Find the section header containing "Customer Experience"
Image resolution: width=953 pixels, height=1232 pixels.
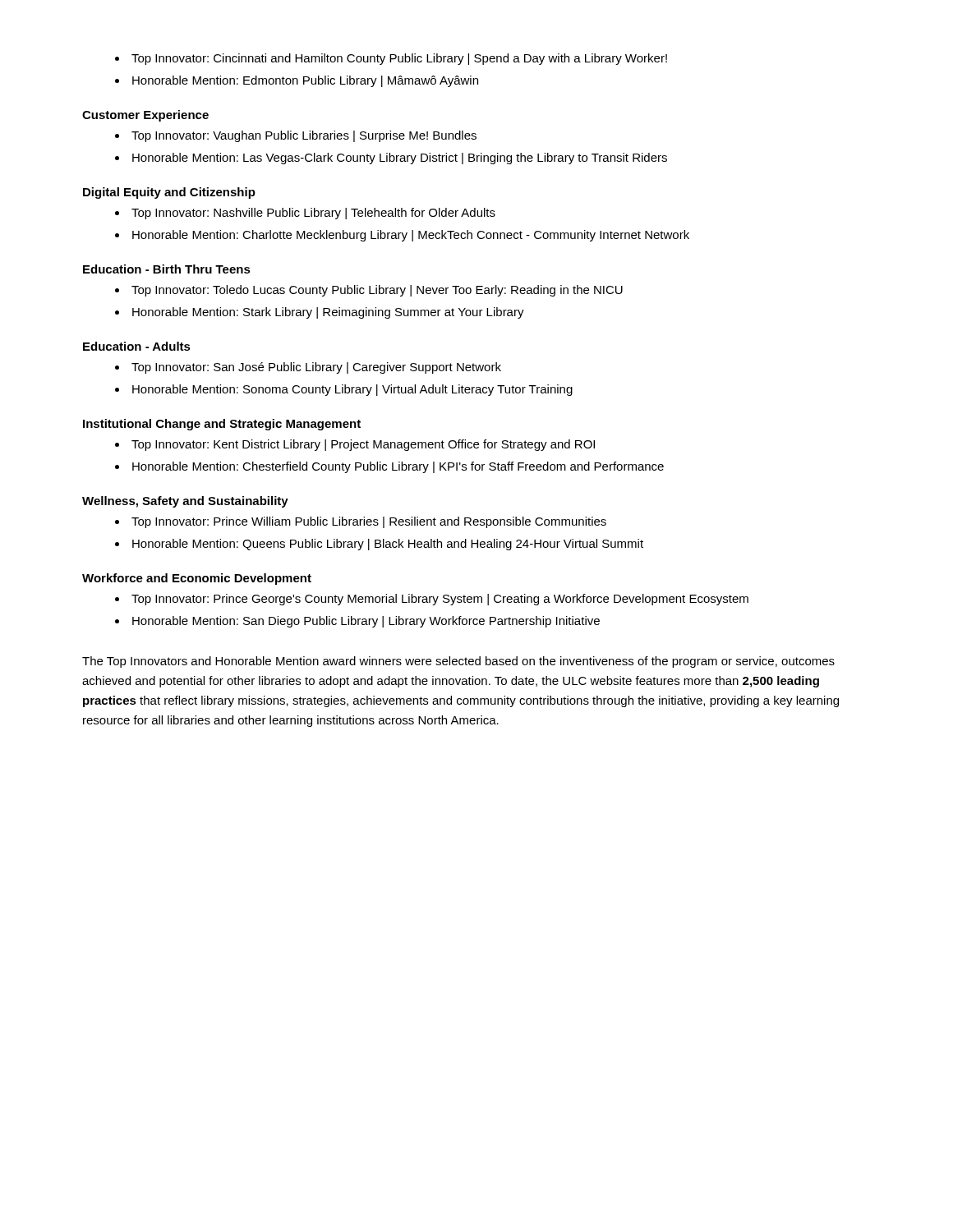[x=146, y=115]
